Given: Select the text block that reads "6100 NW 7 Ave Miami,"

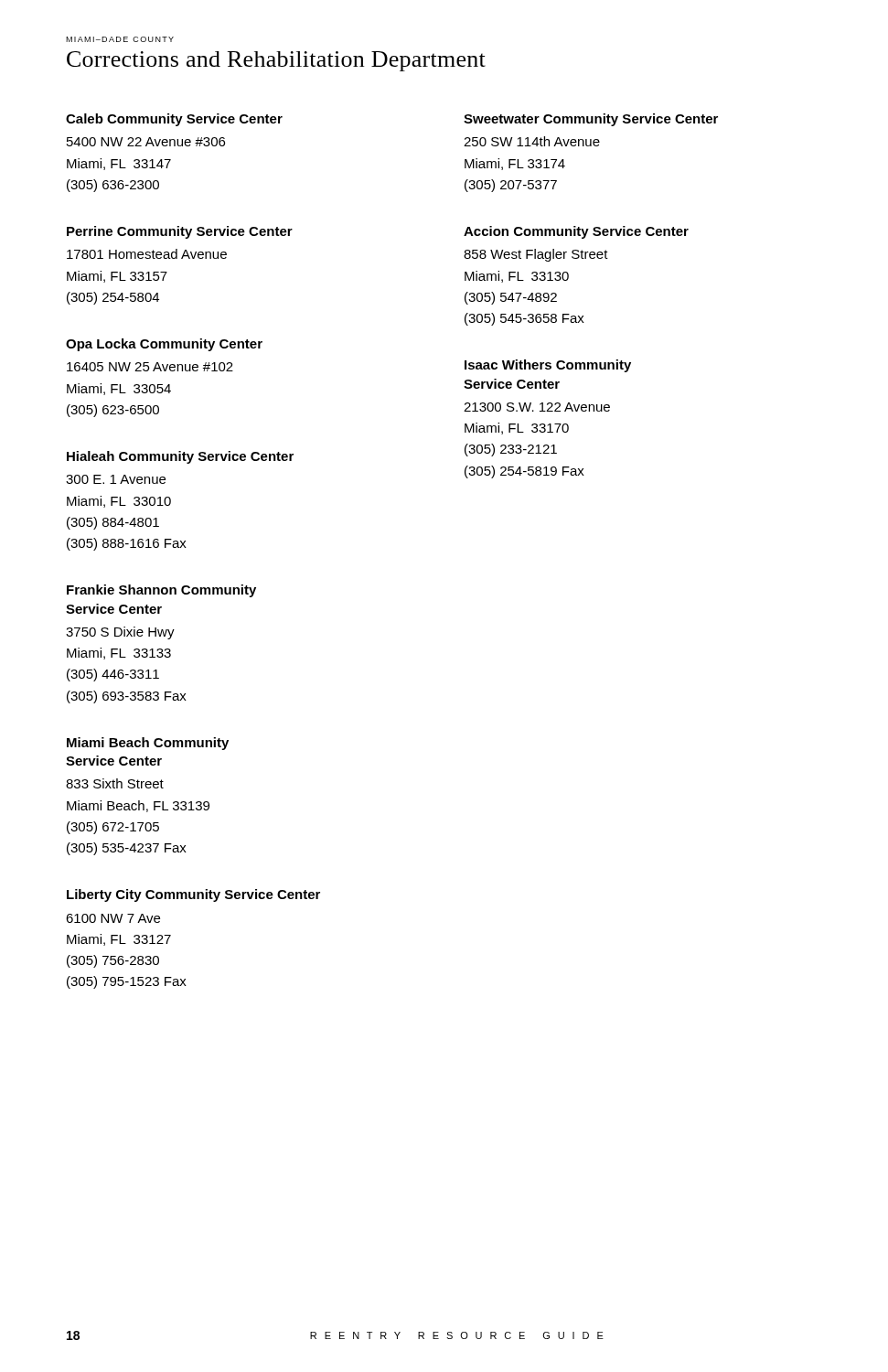Looking at the screenshot, I should coord(126,949).
